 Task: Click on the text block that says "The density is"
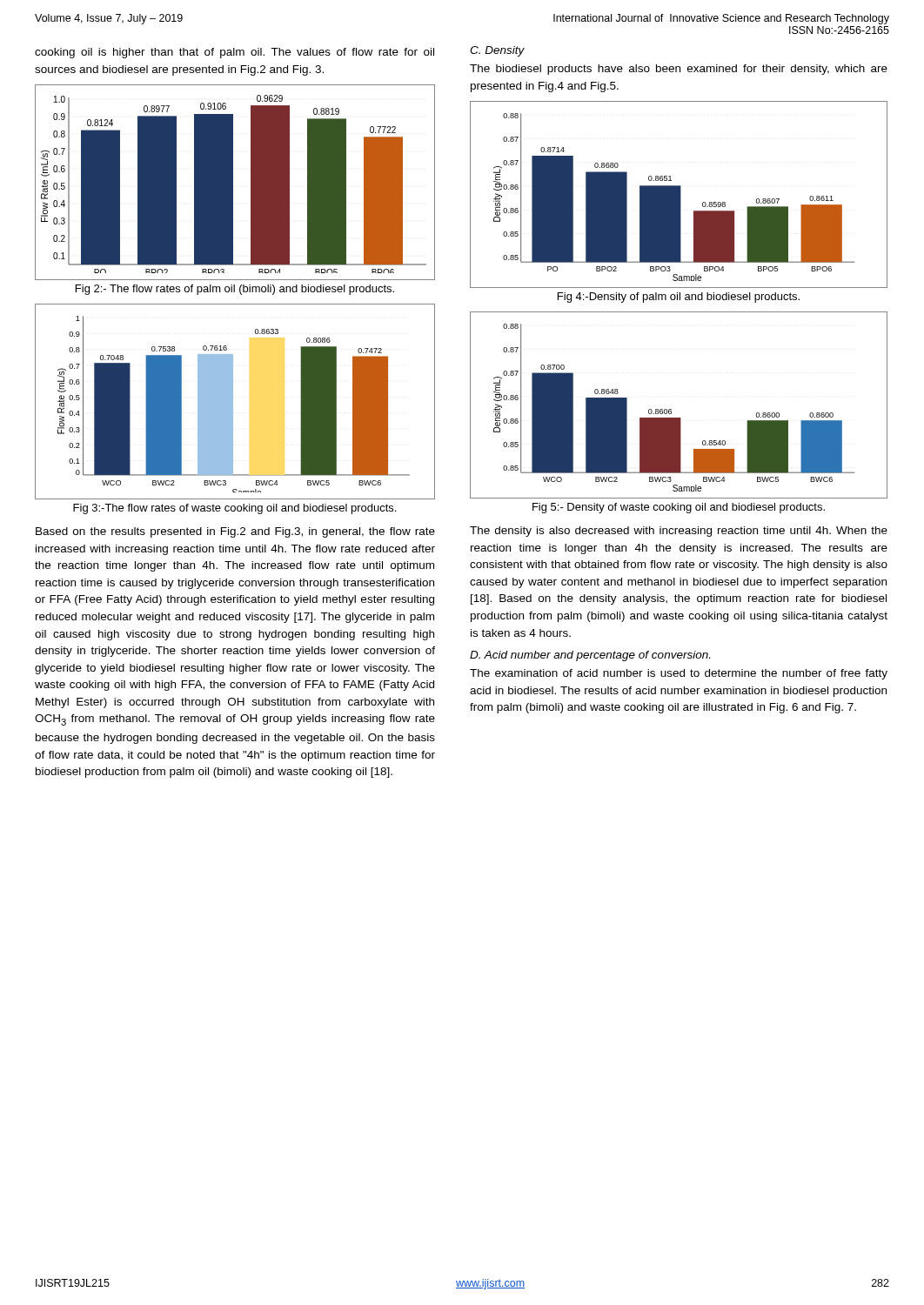[x=679, y=582]
